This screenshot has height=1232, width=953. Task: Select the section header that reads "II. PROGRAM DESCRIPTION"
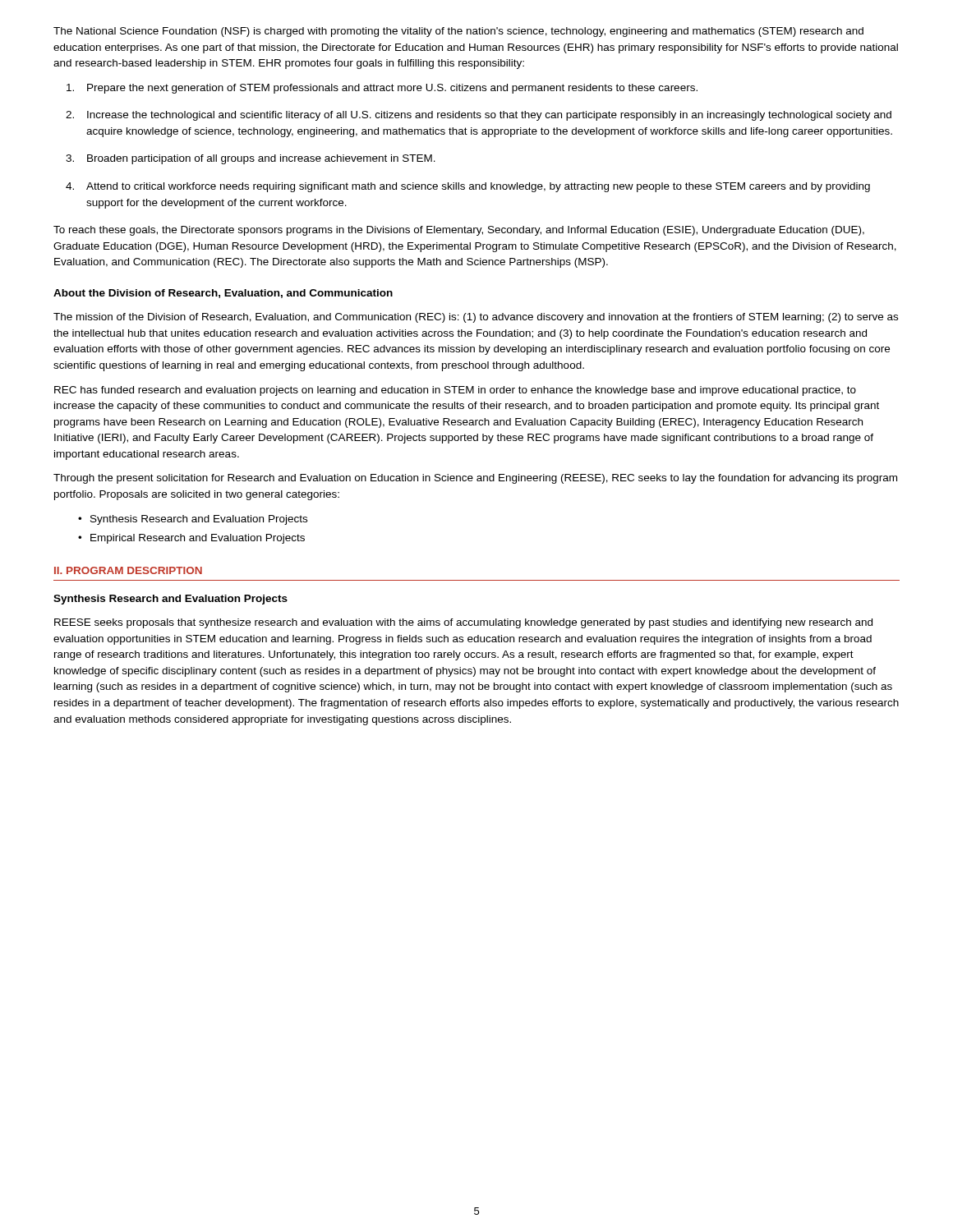pyautogui.click(x=476, y=572)
